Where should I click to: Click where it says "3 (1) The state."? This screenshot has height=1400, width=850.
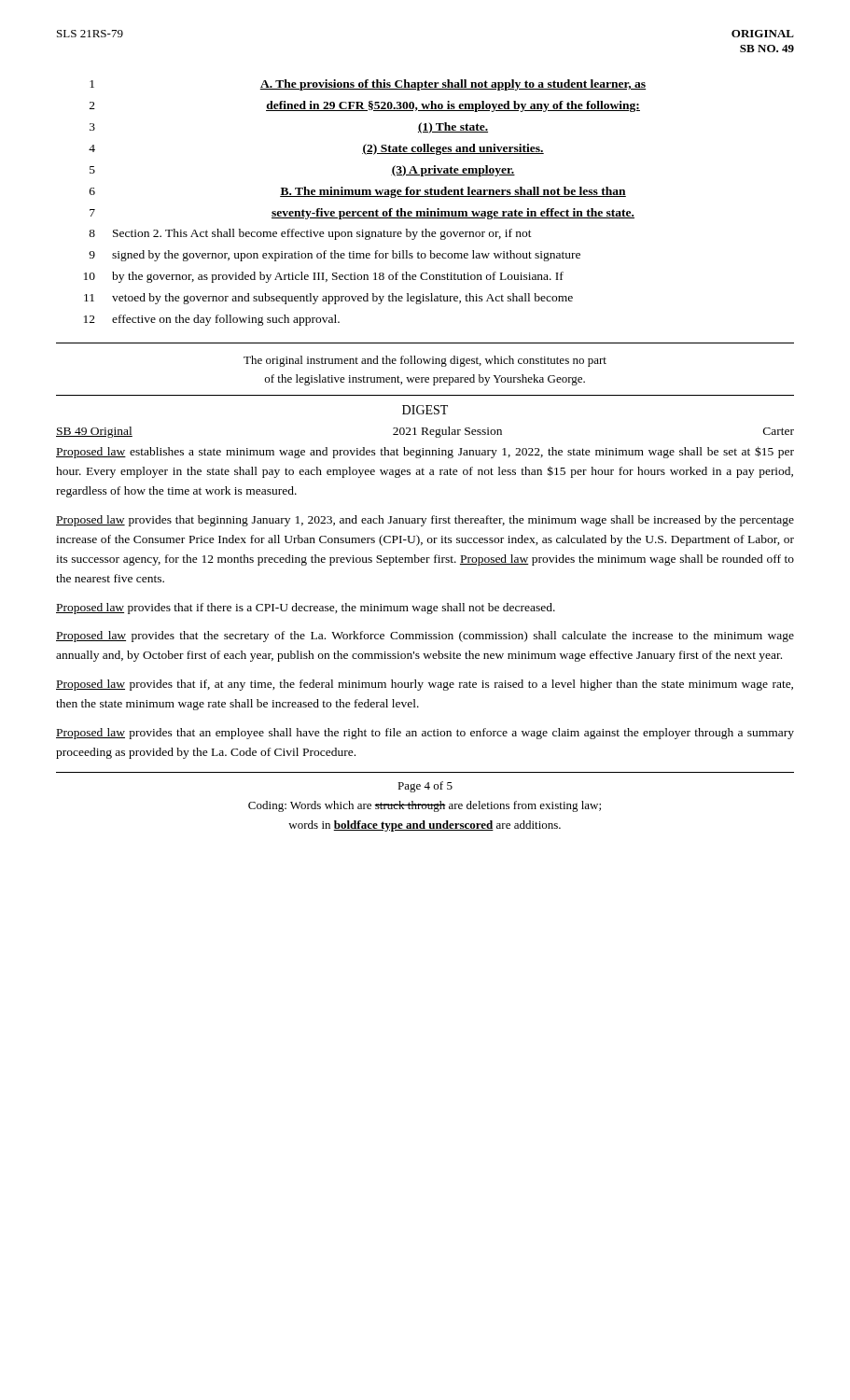click(x=425, y=127)
